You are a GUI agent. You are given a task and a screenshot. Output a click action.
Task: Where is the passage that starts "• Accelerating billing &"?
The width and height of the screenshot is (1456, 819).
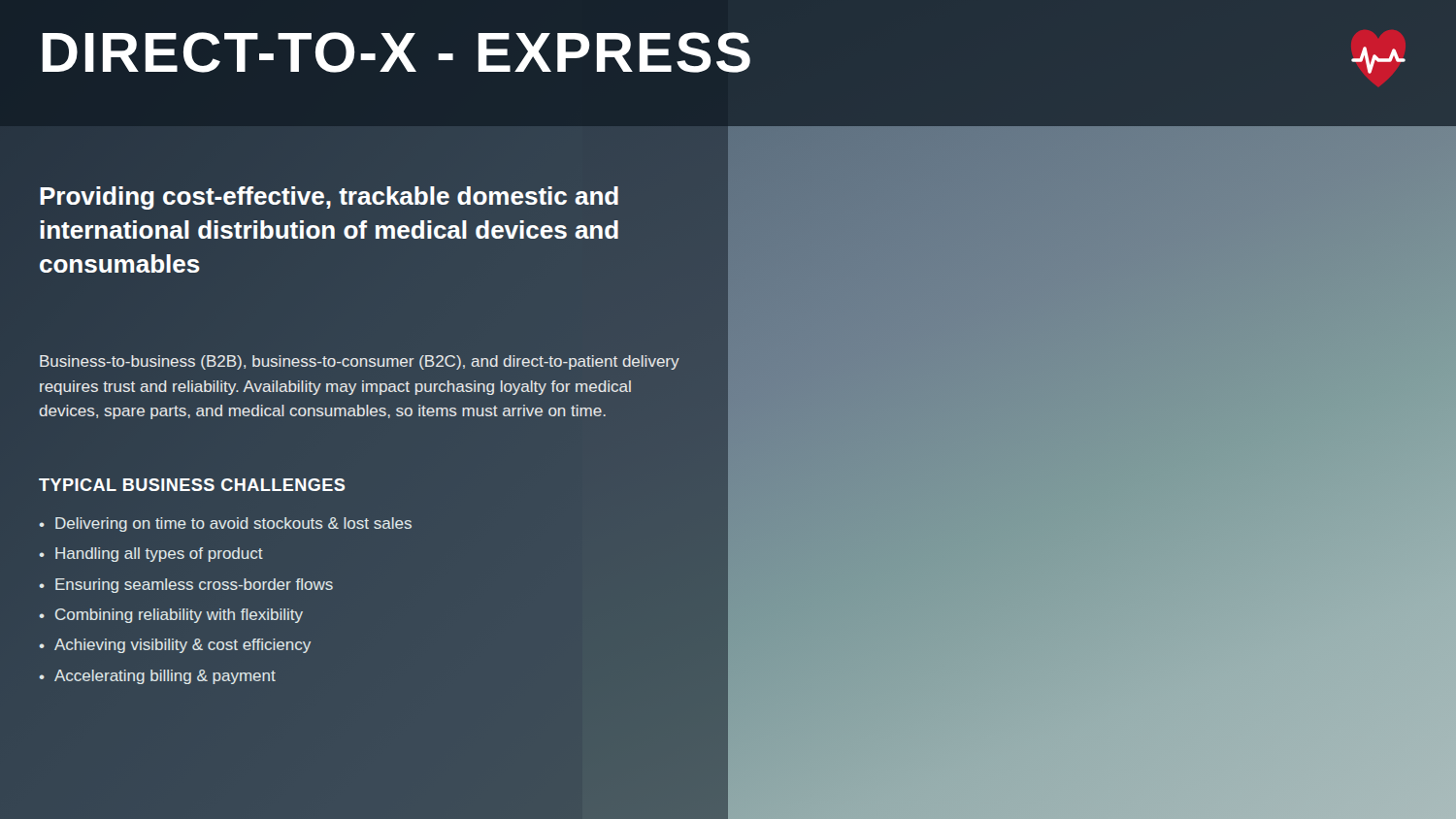[157, 677]
